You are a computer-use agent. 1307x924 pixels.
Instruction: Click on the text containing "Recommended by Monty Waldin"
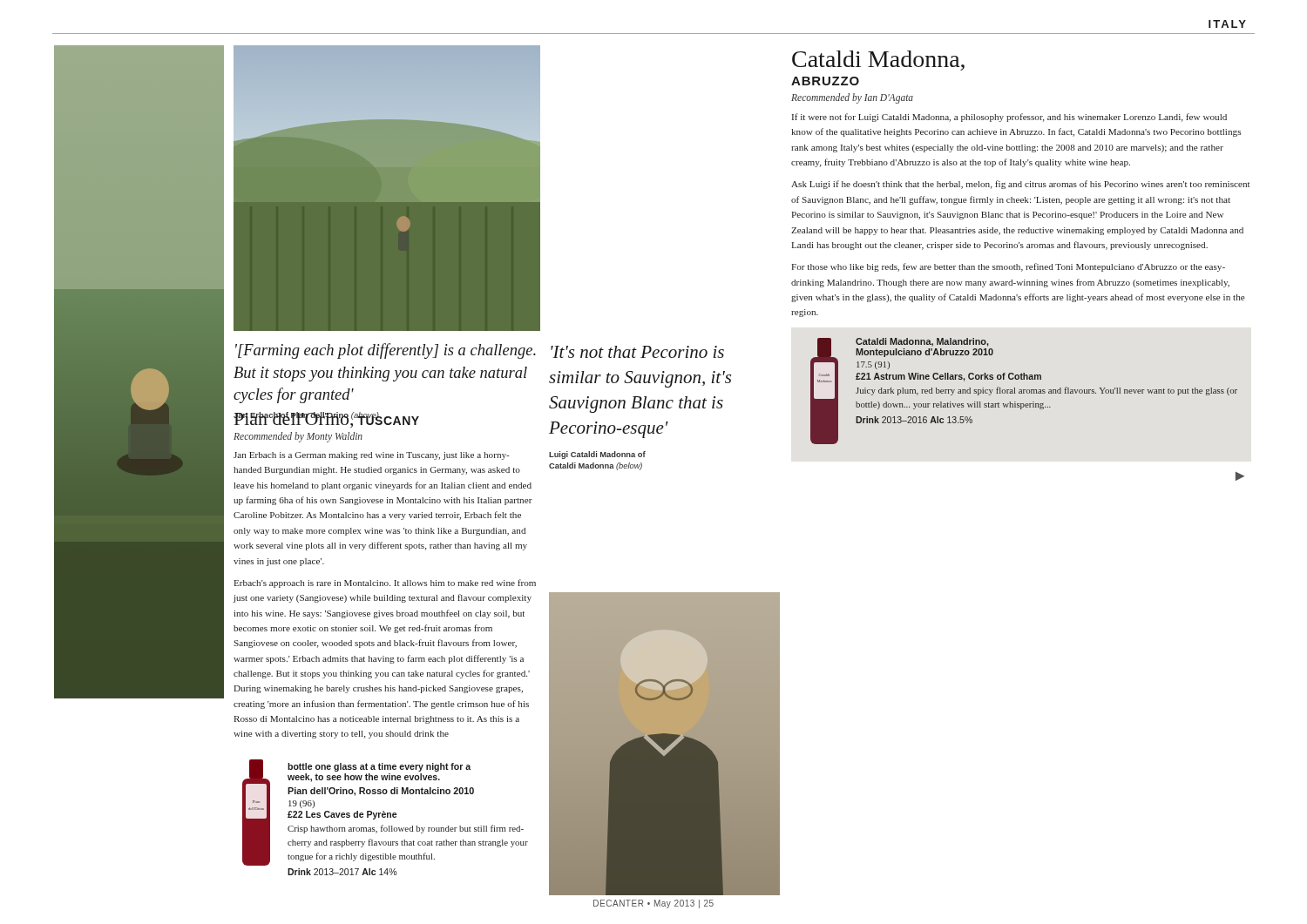pos(385,436)
